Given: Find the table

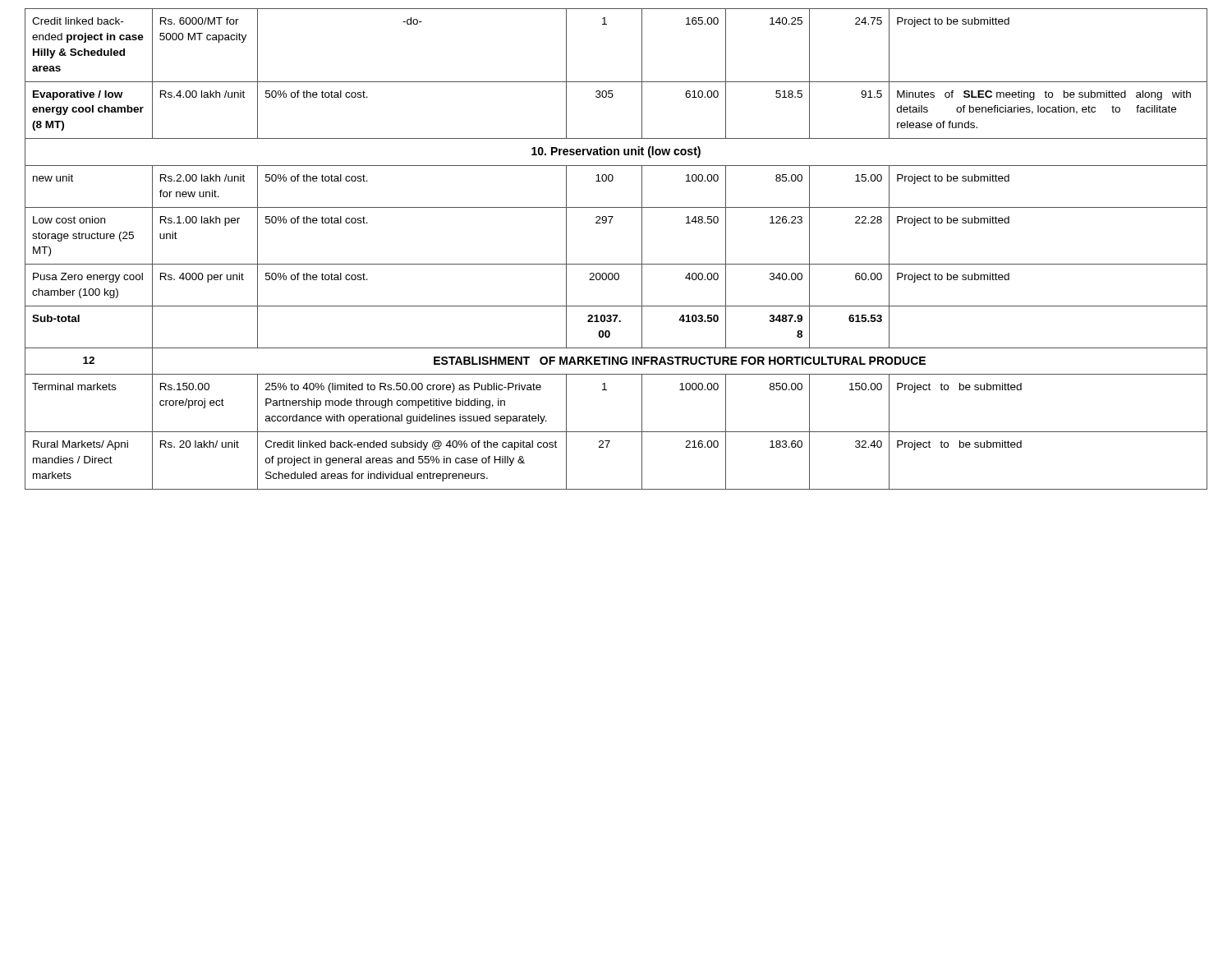Looking at the screenshot, I should [616, 249].
